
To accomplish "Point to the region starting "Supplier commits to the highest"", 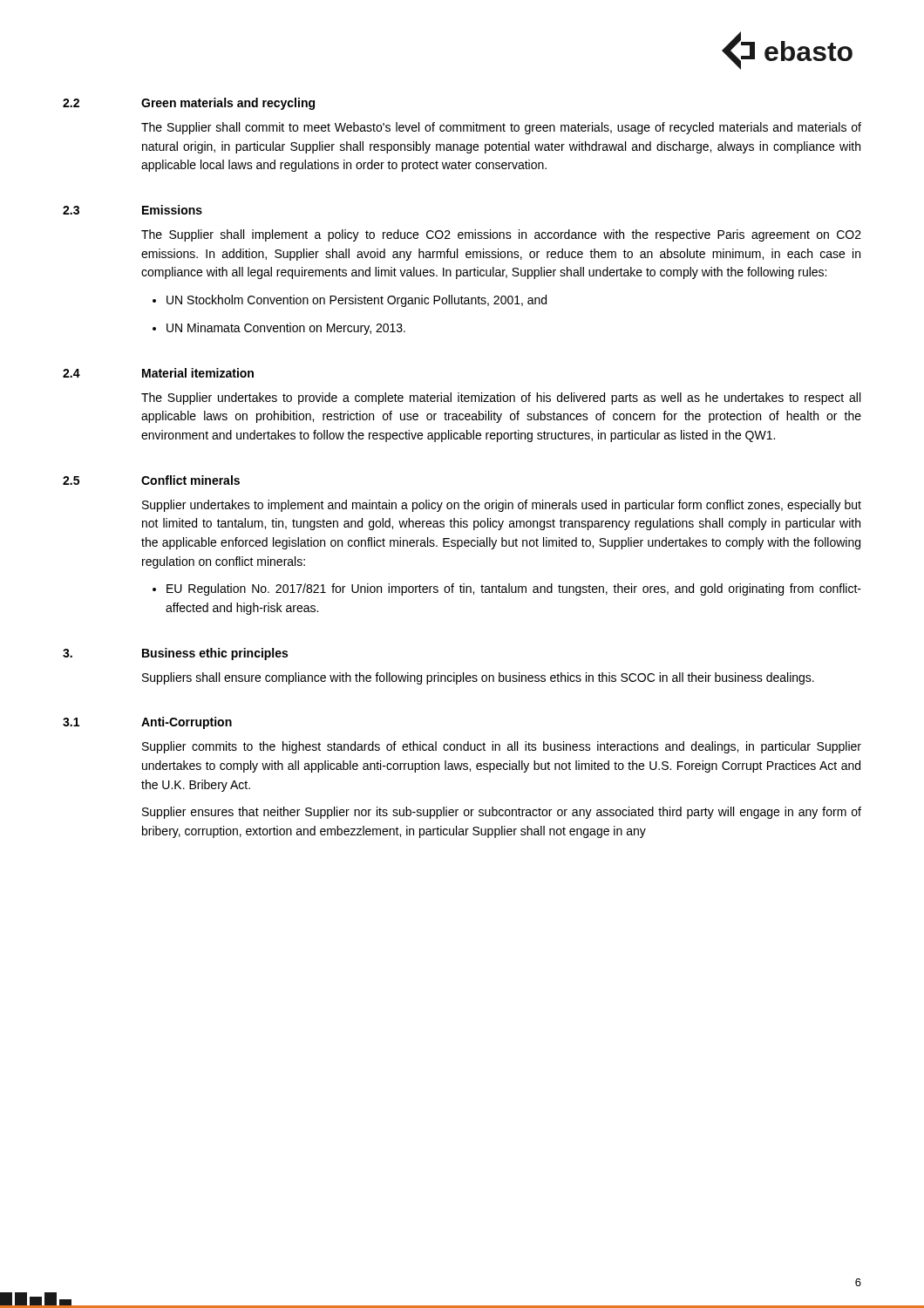I will [x=501, y=766].
